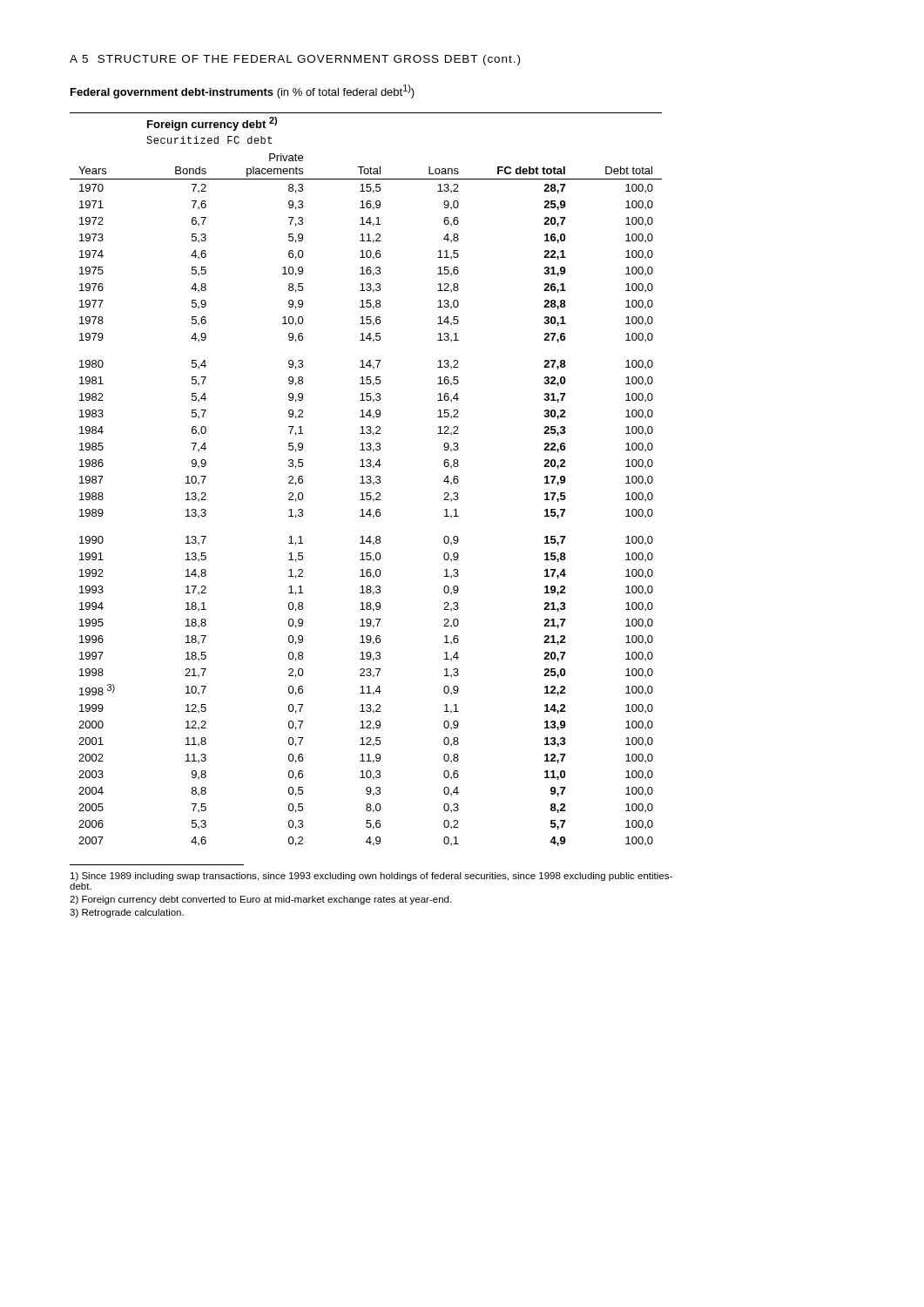Screen dimensions: 1307x924
Task: Find "3) Retrograde calculation." on this page
Action: coord(127,912)
